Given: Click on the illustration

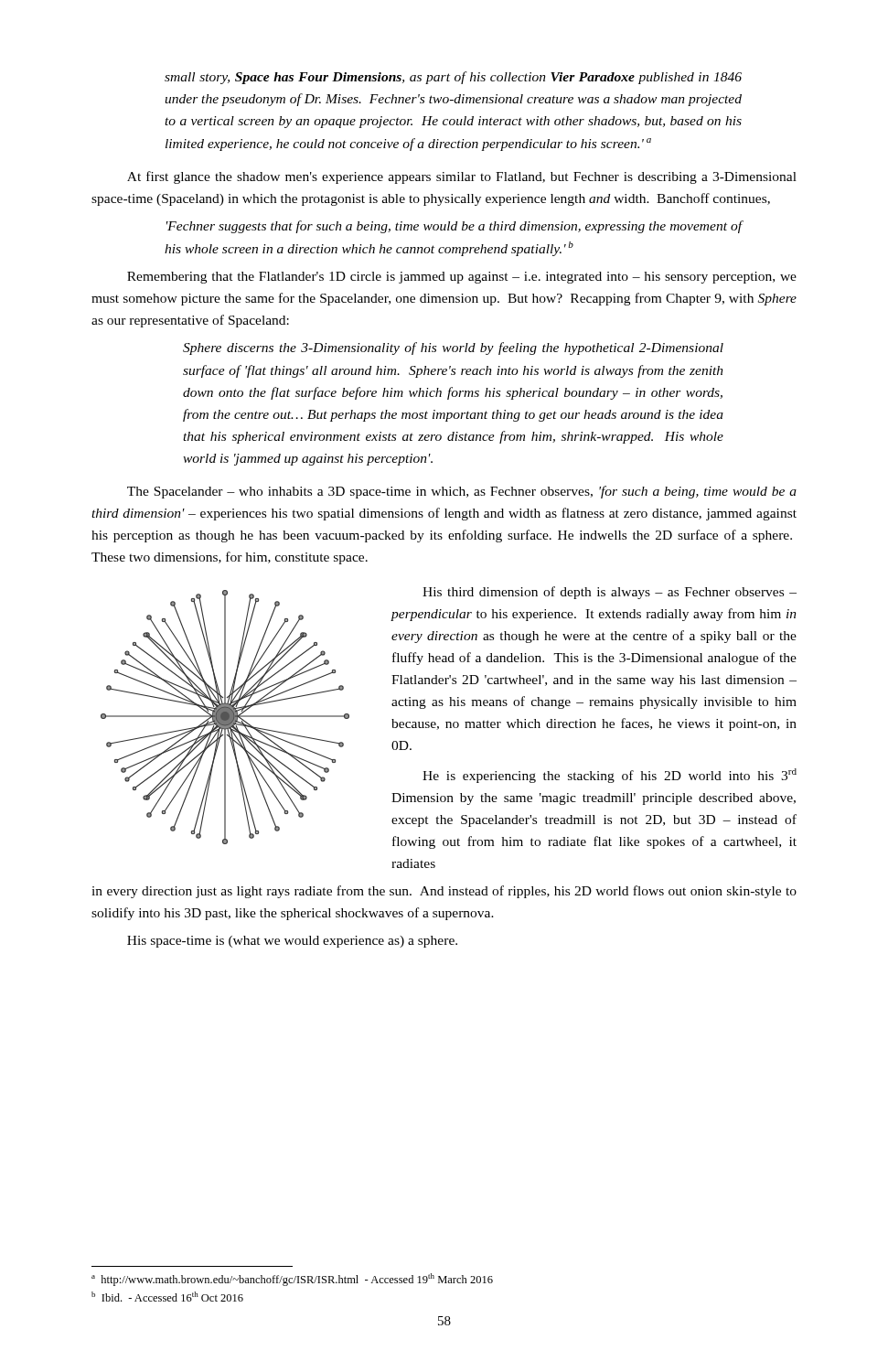Looking at the screenshot, I should [241, 719].
